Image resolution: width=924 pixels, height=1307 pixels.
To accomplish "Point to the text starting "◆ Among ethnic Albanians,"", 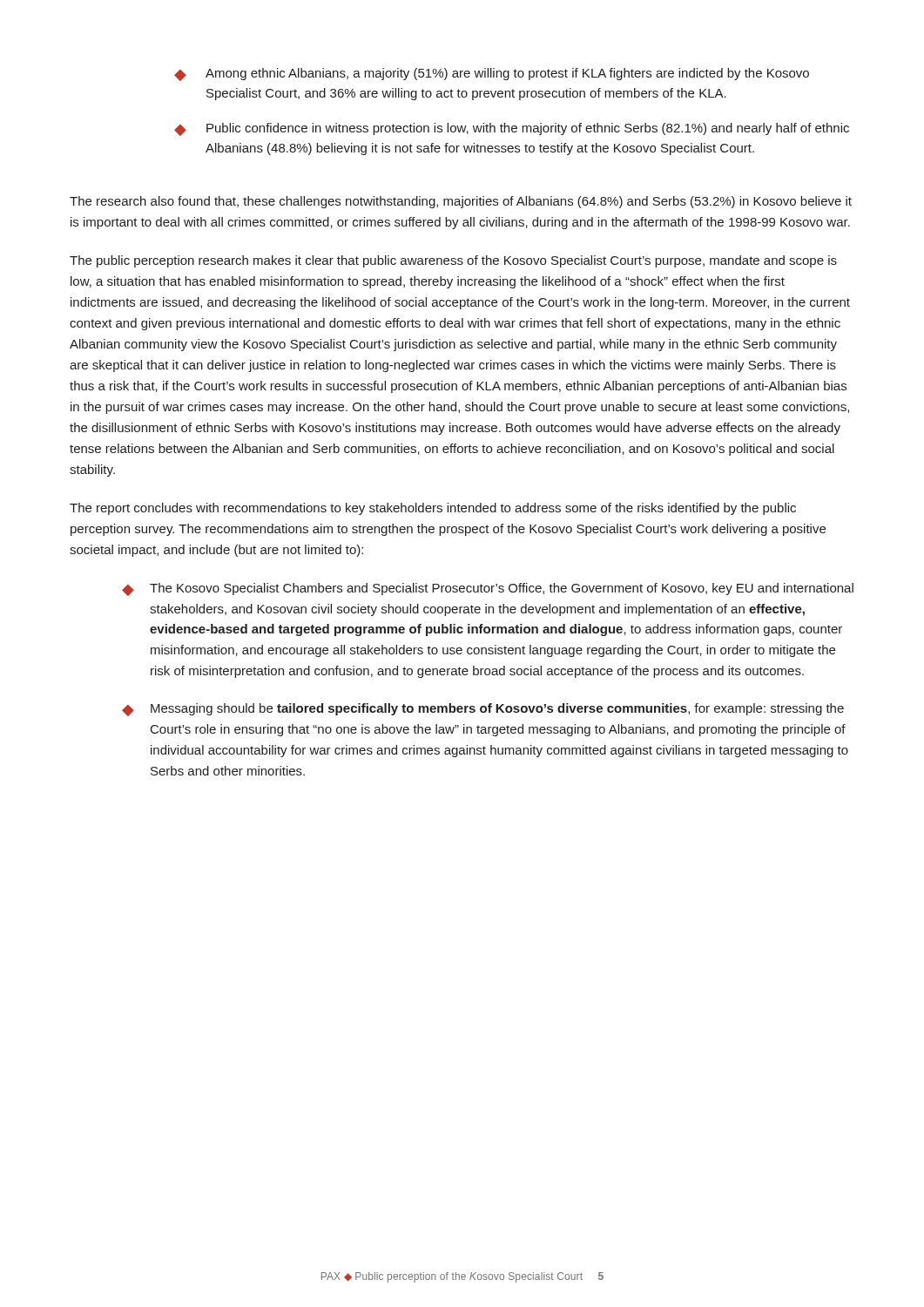I will tap(514, 83).
